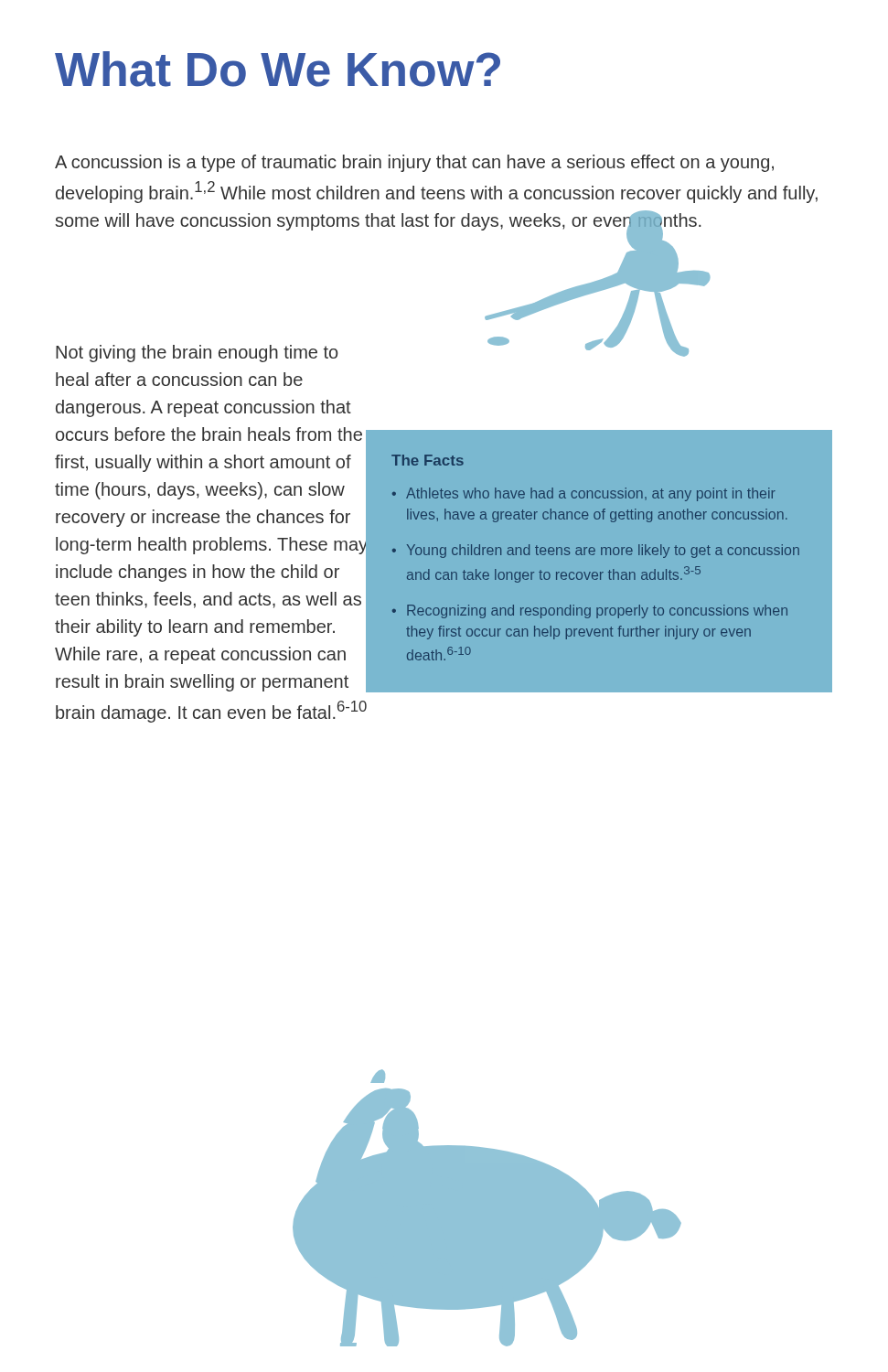Image resolution: width=888 pixels, height=1372 pixels.
Task: Find the passage starting "• Athletes who have"
Action: [590, 503]
